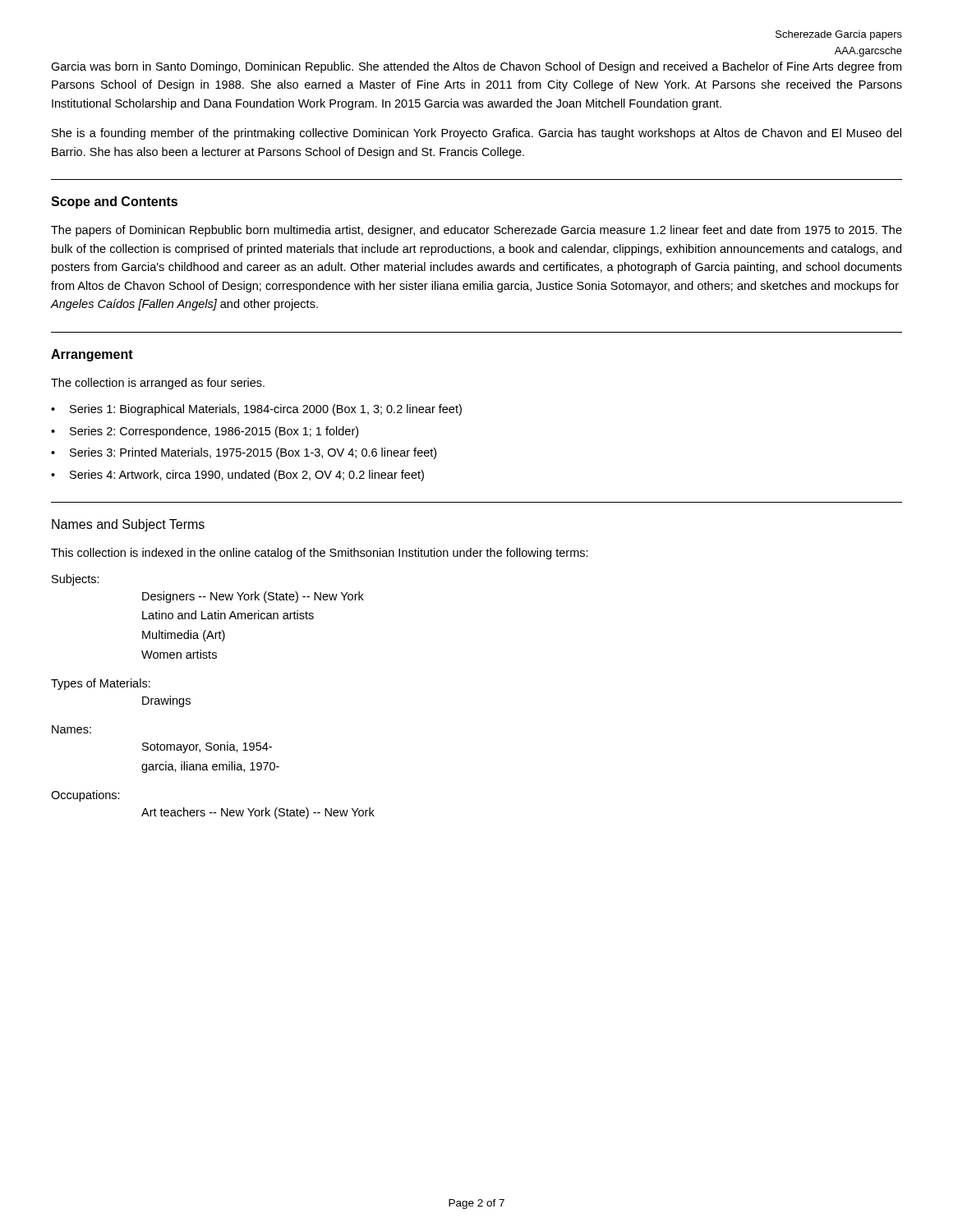Find the text starting "Art teachers -- New York (State)"

258,812
